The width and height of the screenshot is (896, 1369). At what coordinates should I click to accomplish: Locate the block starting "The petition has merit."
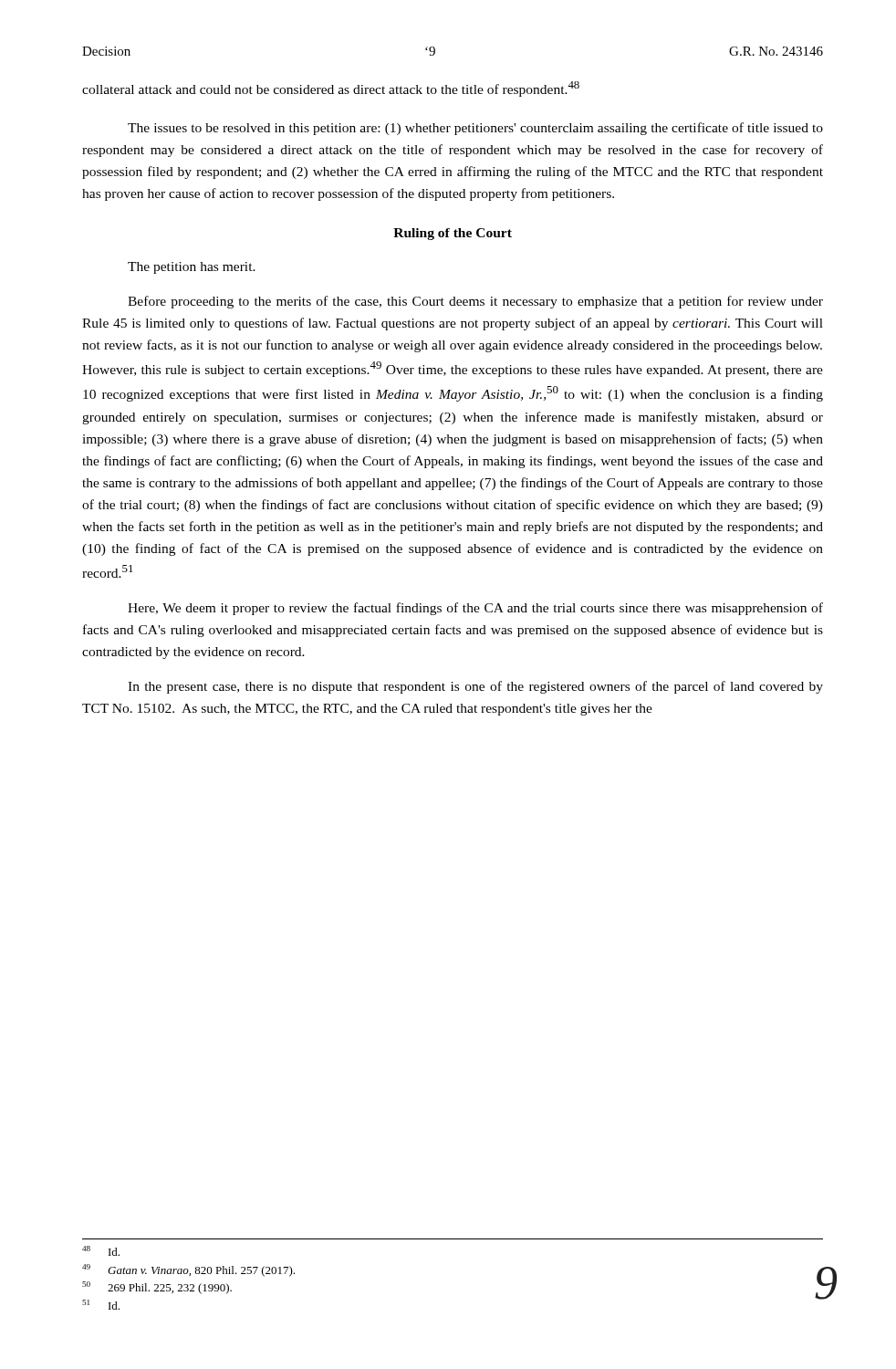(x=192, y=266)
